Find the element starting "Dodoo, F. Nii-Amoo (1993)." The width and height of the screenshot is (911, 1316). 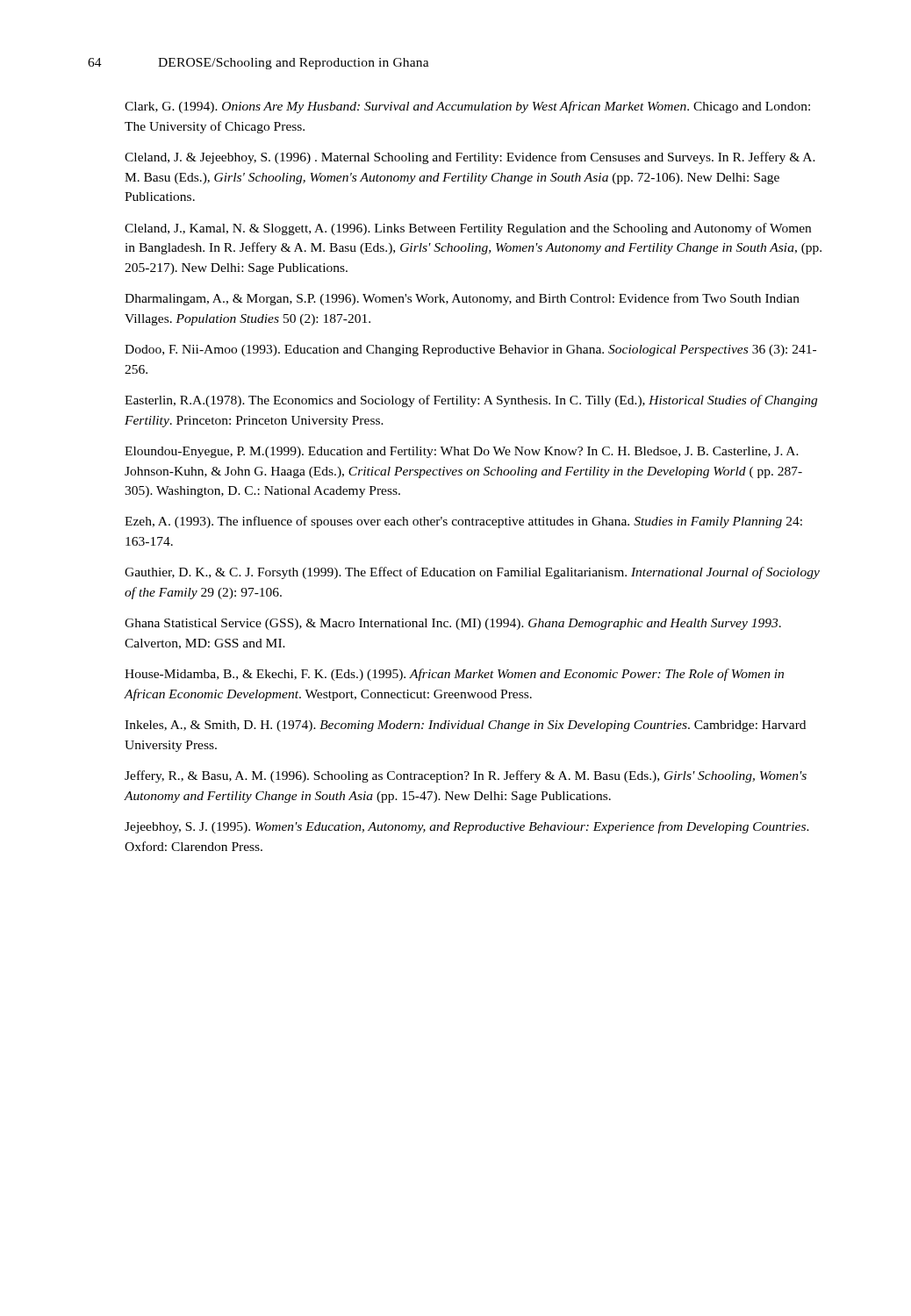[x=456, y=359]
